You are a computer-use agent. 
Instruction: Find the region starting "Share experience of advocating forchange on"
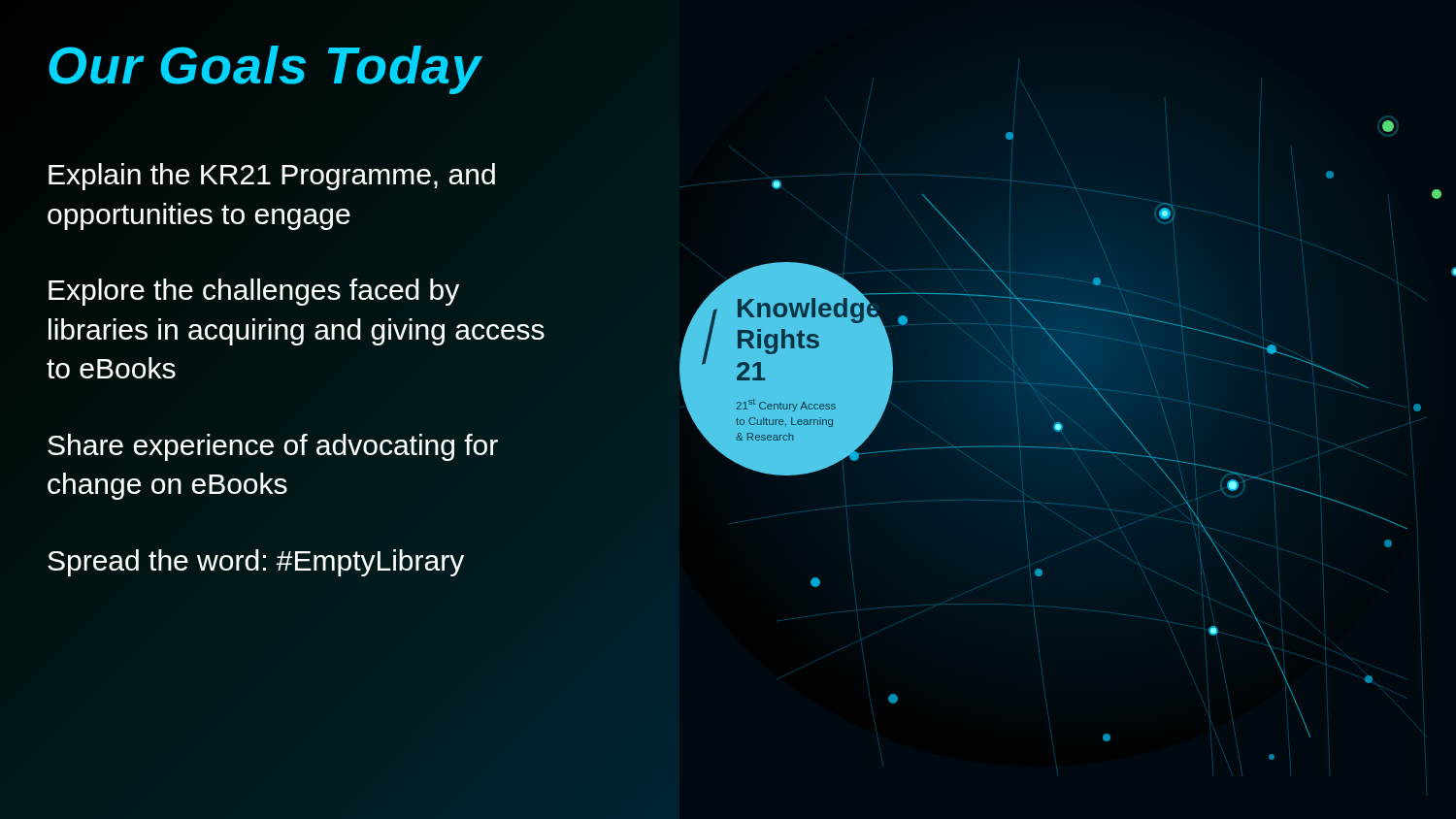[x=272, y=464]
